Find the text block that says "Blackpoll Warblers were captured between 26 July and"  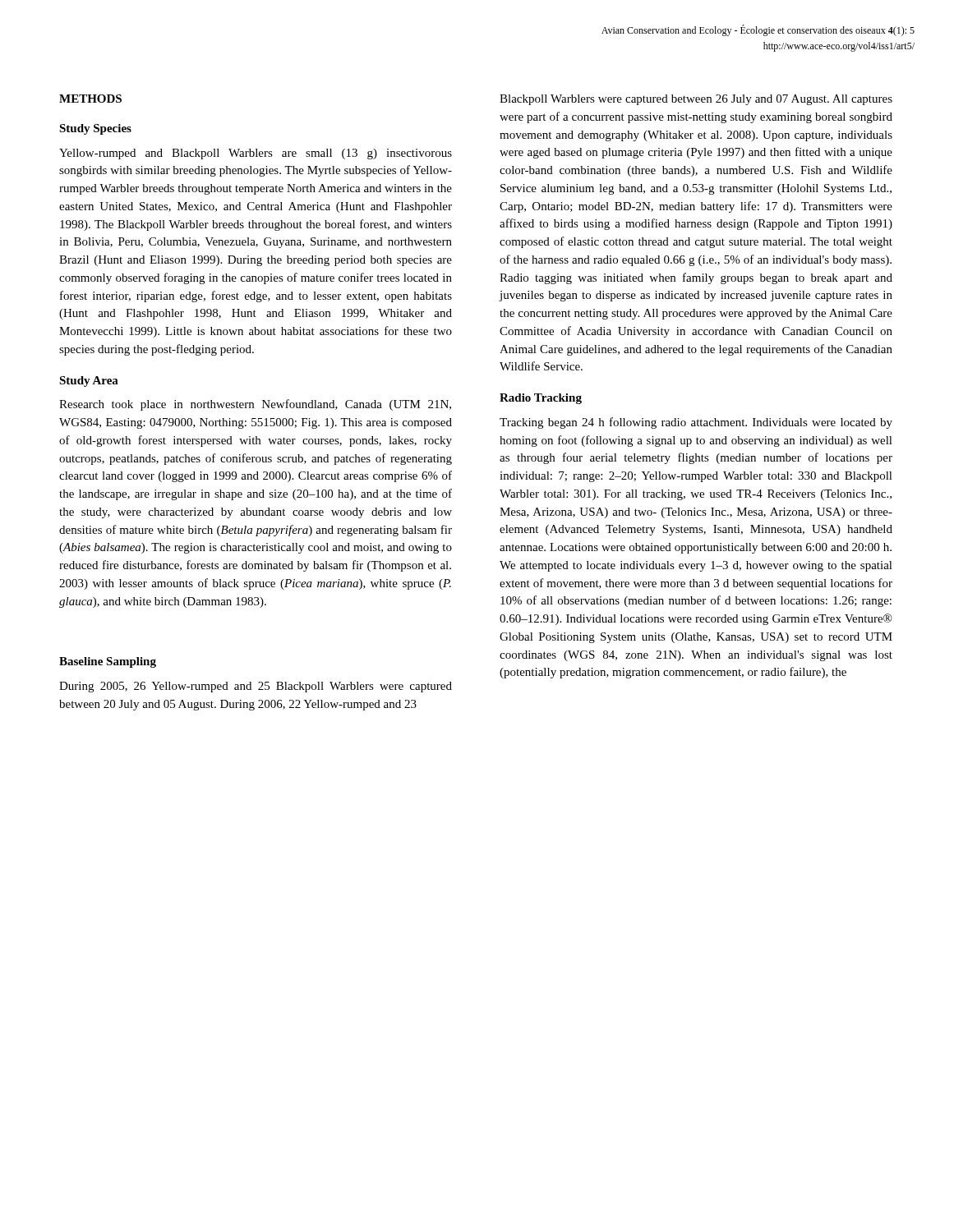(x=696, y=233)
